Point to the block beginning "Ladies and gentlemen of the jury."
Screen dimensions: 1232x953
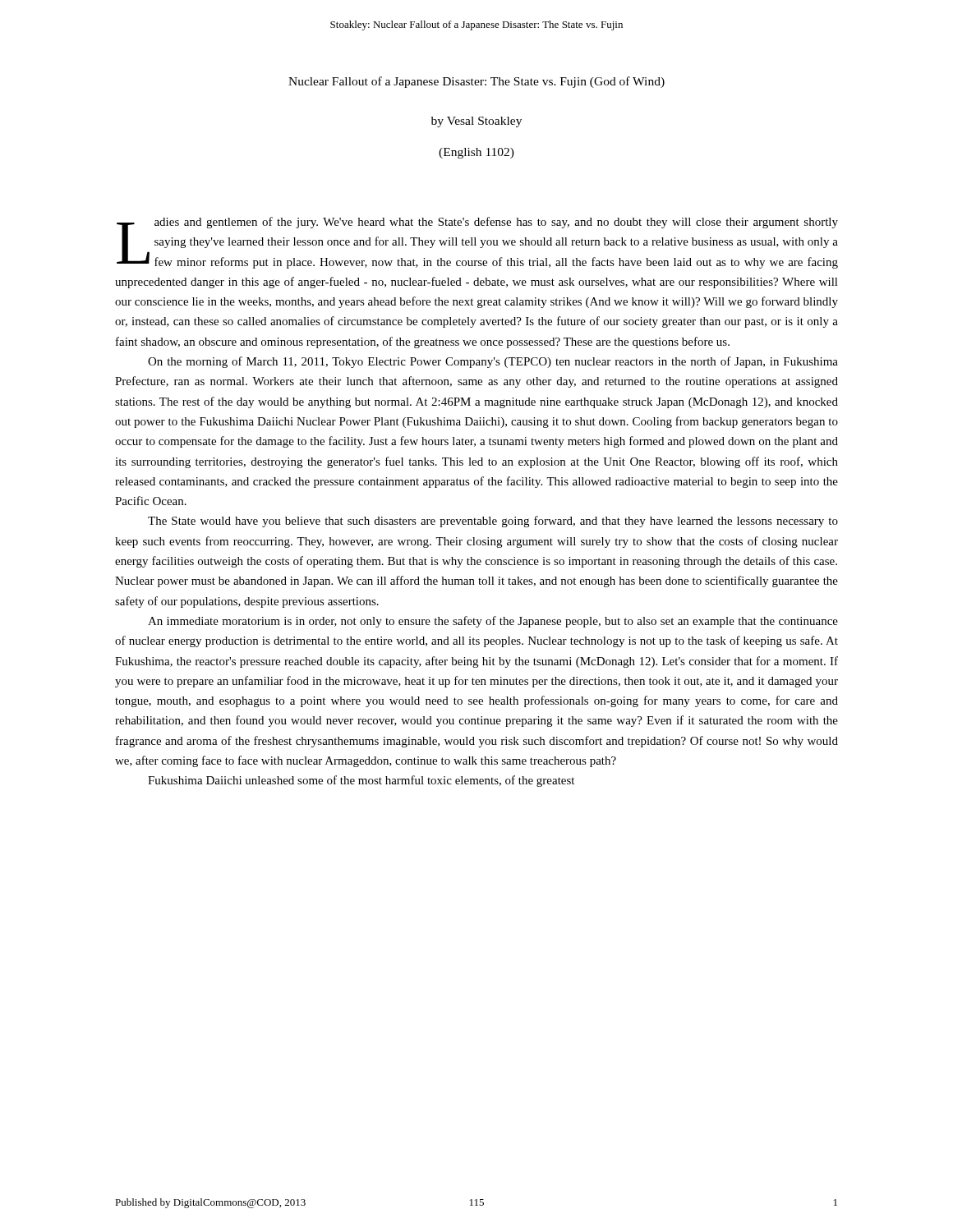pyautogui.click(x=477, y=243)
